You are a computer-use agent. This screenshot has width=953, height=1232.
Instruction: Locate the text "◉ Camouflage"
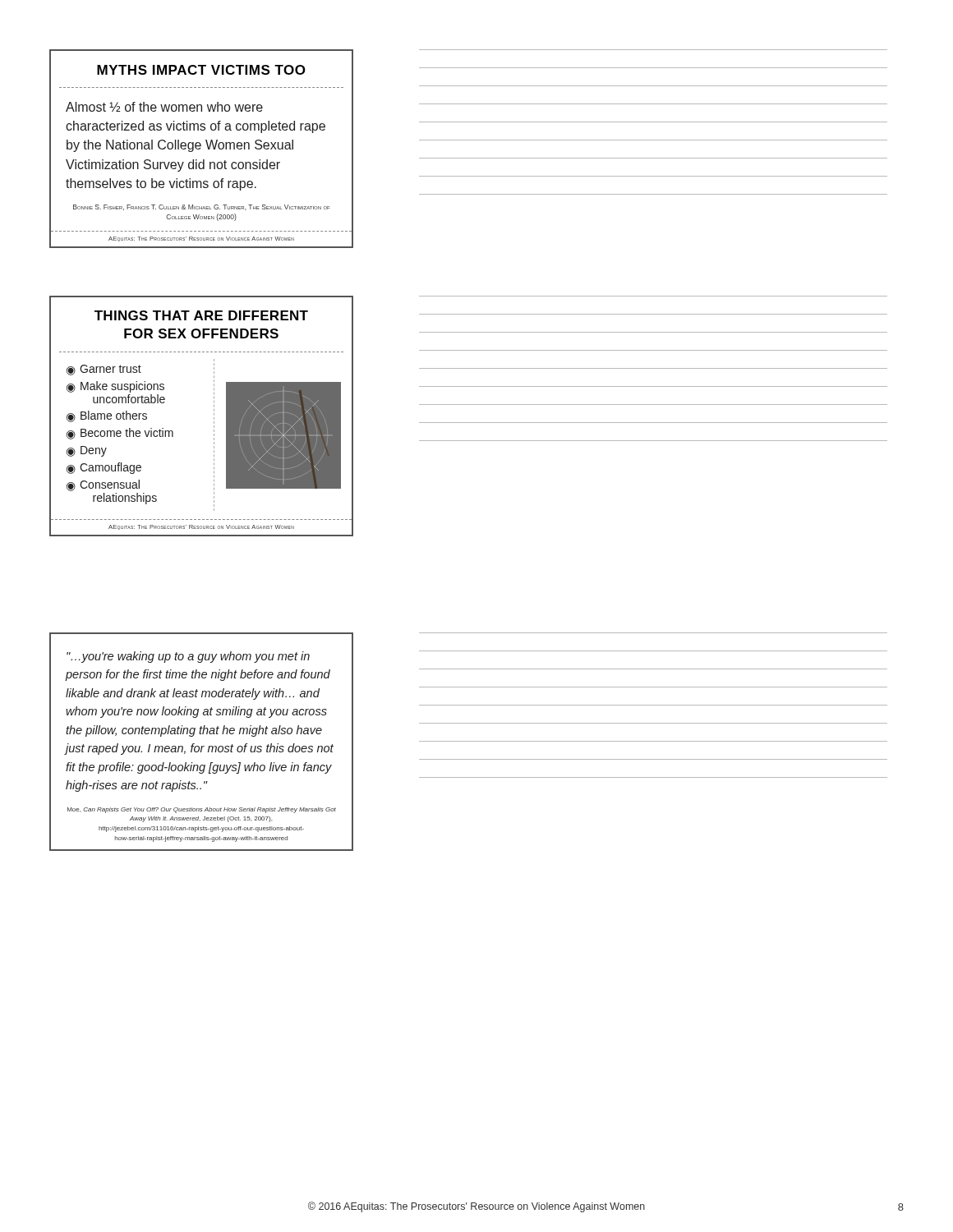coord(104,468)
